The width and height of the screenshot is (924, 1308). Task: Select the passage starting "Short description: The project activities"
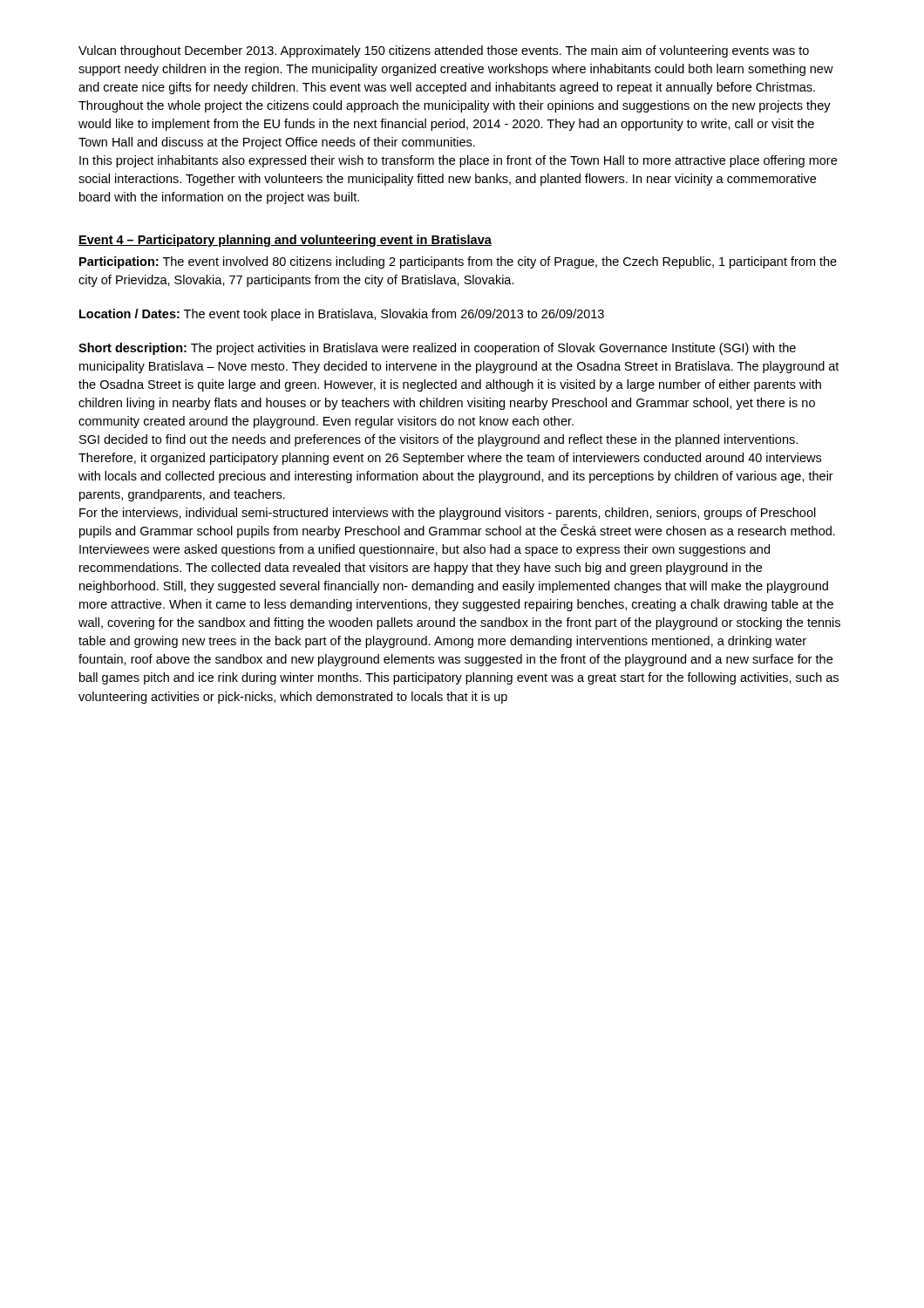pos(460,522)
